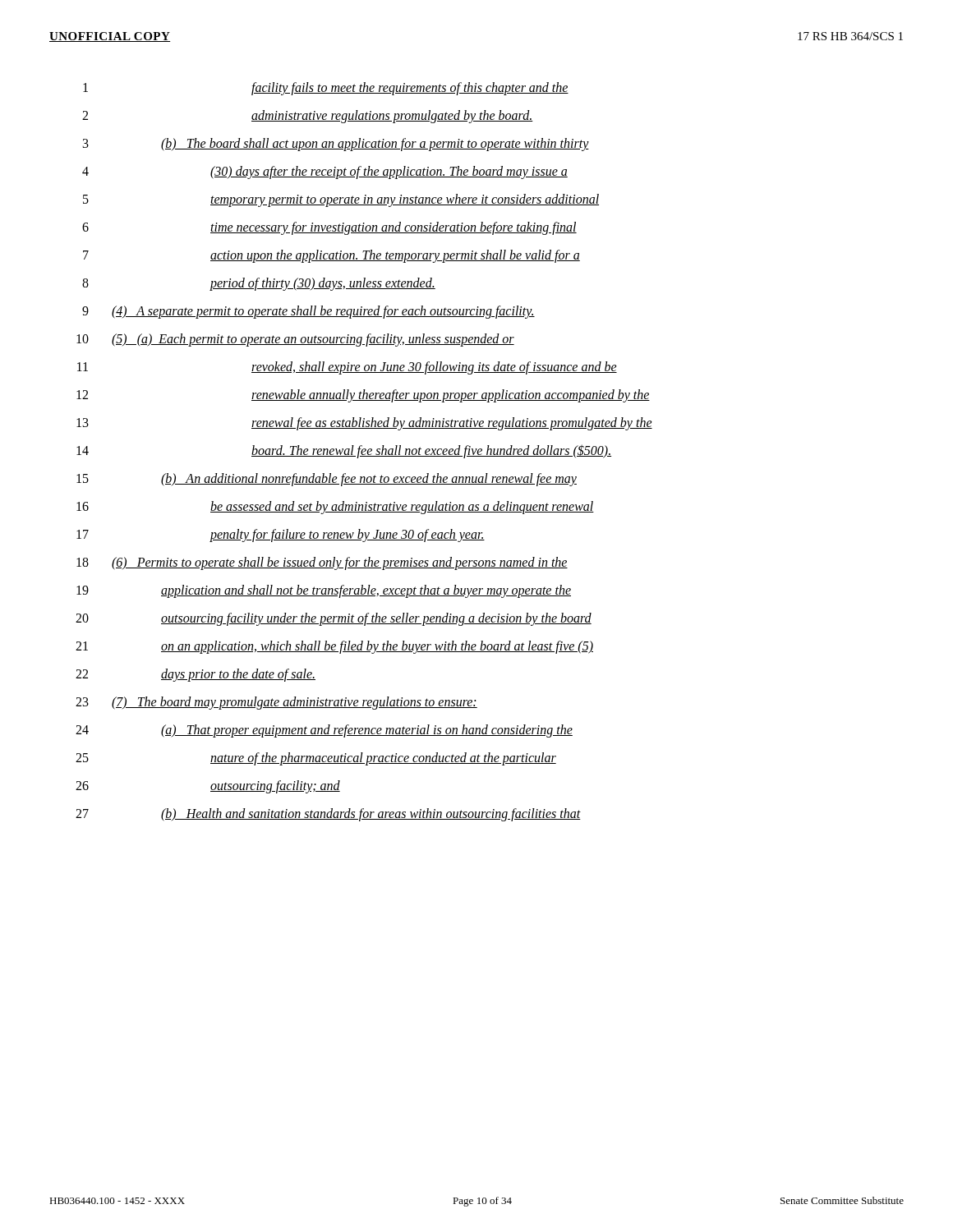Locate the element starting "23 (7) The board may"
Image resolution: width=953 pixels, height=1232 pixels.
[x=476, y=702]
